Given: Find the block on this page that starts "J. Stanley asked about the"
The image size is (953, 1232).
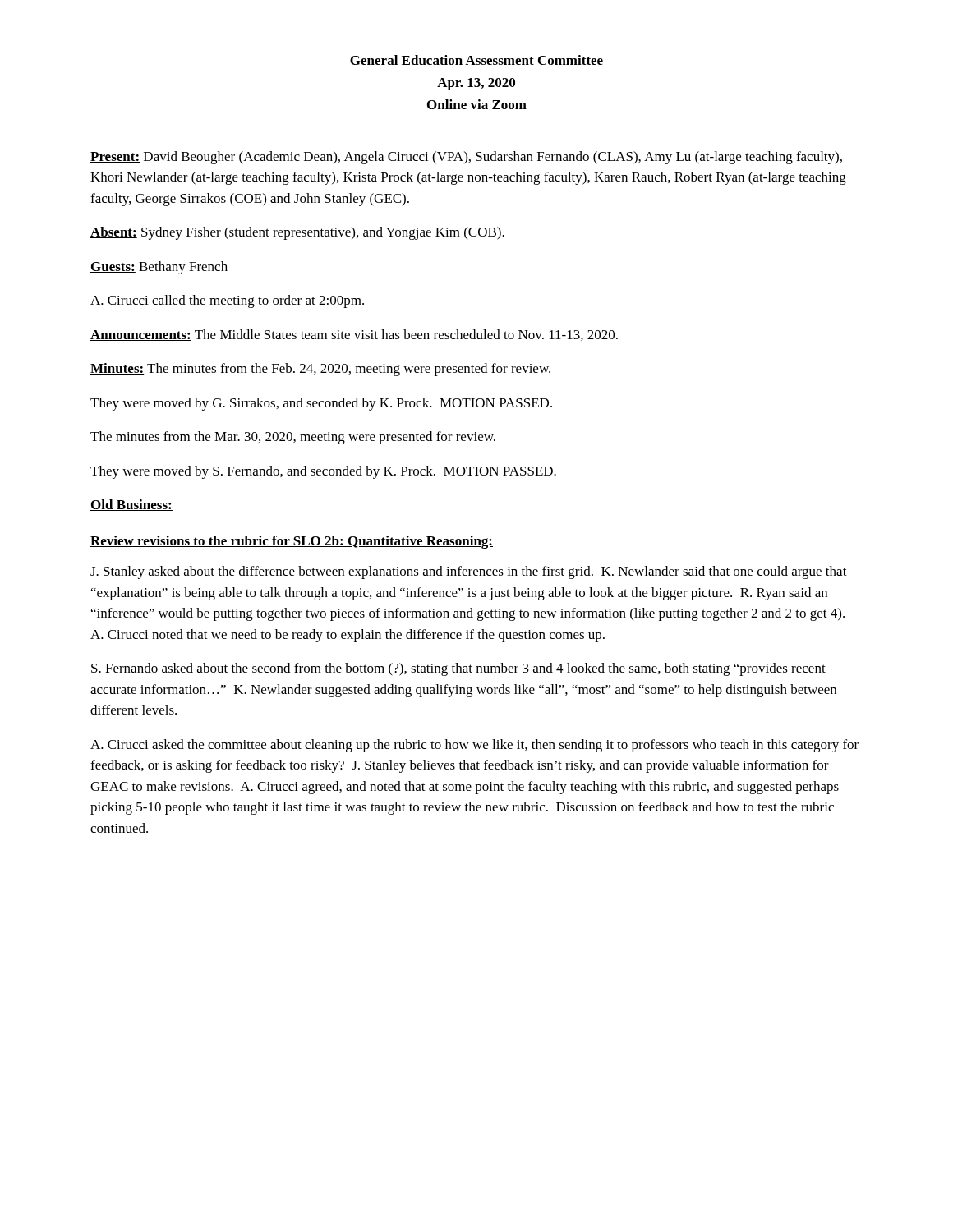Looking at the screenshot, I should tap(470, 603).
